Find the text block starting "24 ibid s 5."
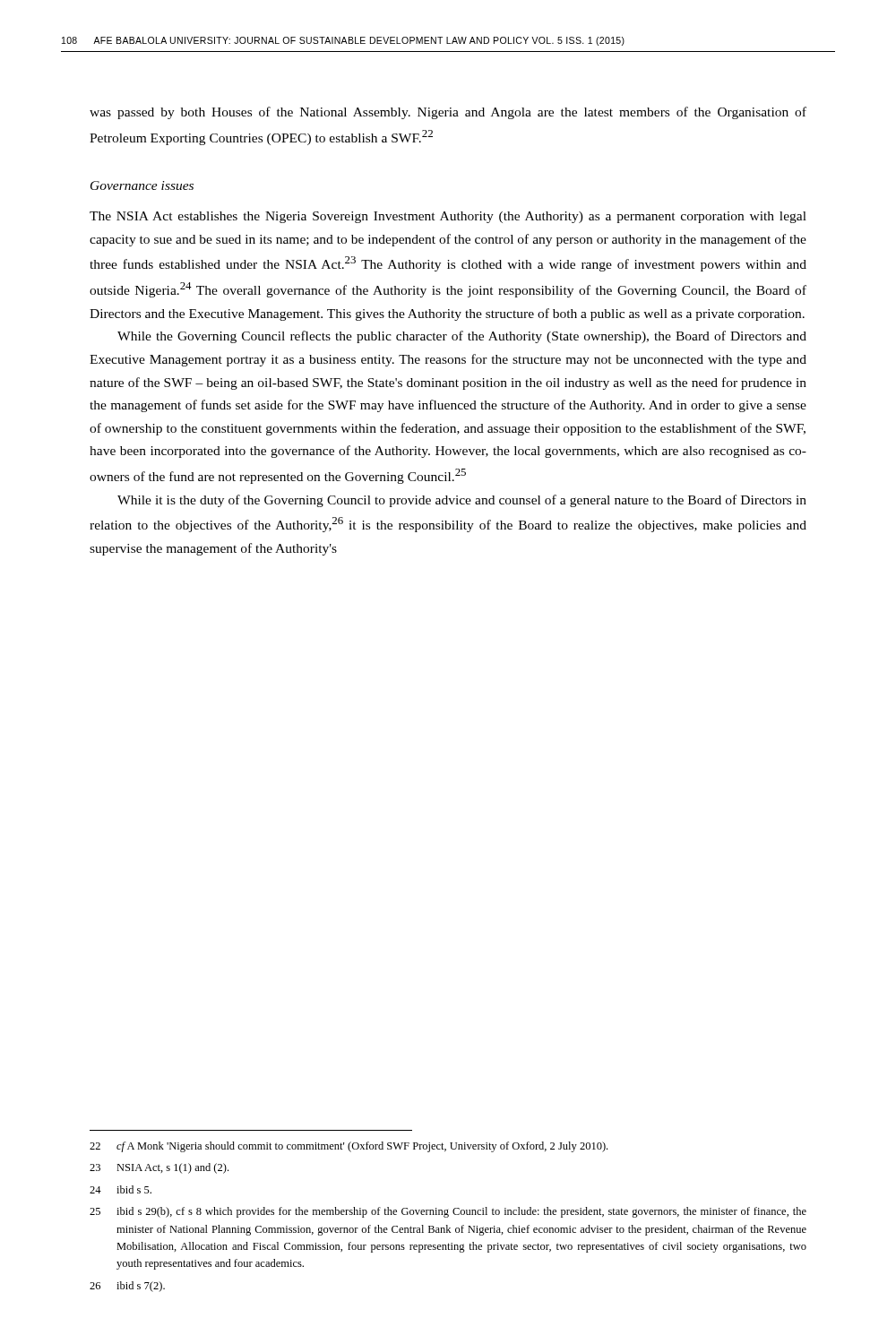This screenshot has height=1344, width=896. coord(121,1189)
